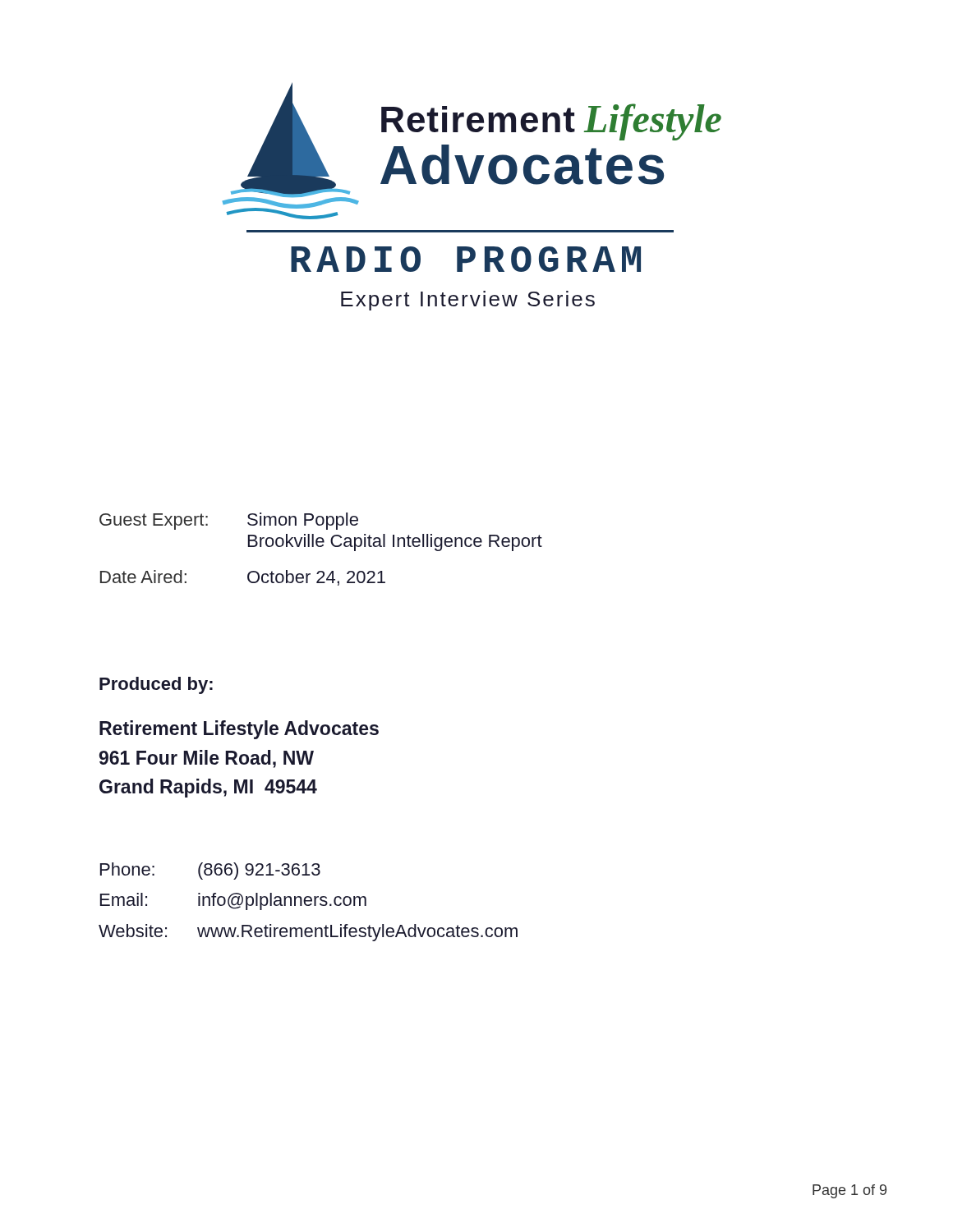Select the logo
This screenshot has width=953, height=1232.
(x=468, y=189)
